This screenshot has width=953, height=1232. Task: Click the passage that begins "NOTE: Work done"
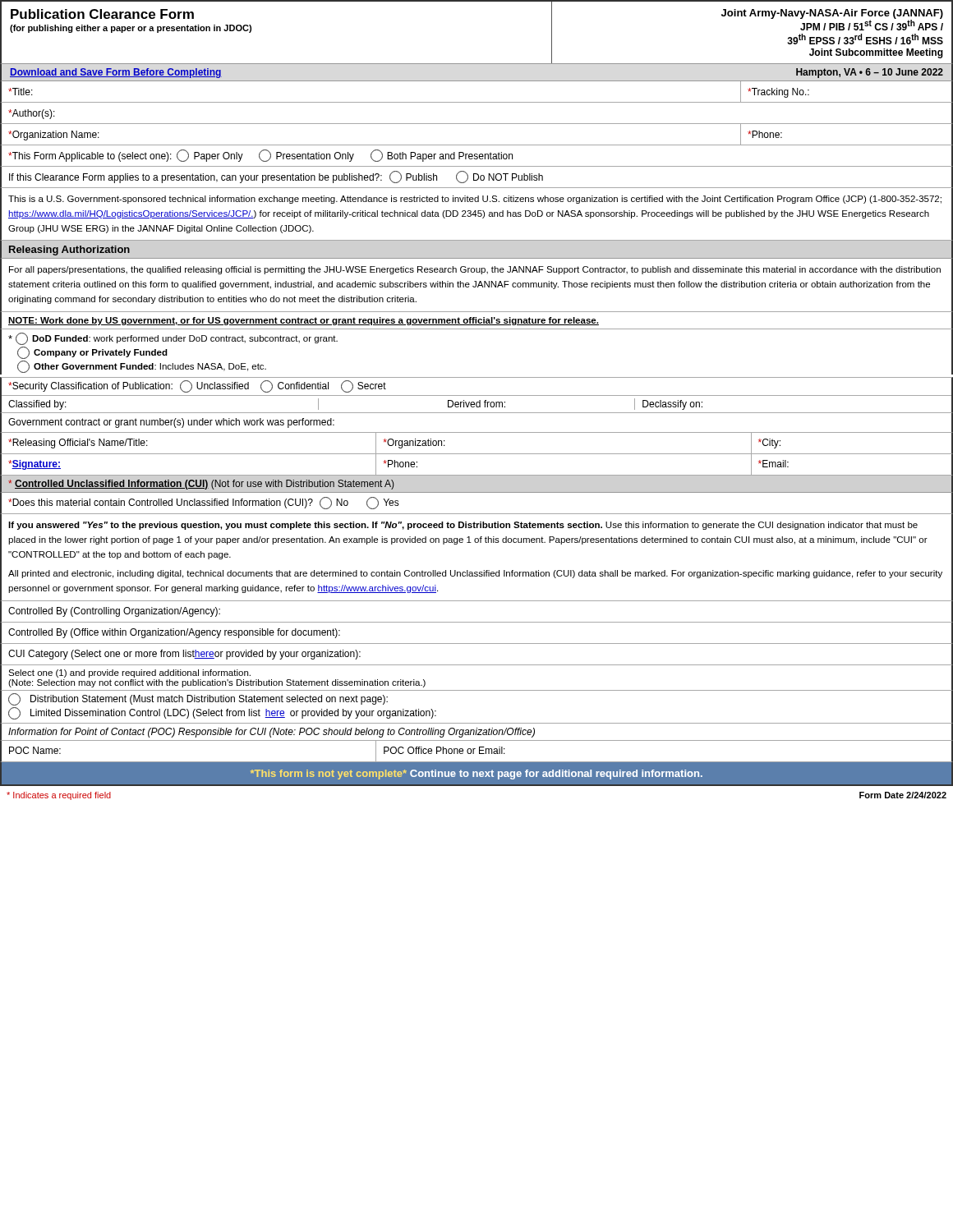(x=303, y=320)
